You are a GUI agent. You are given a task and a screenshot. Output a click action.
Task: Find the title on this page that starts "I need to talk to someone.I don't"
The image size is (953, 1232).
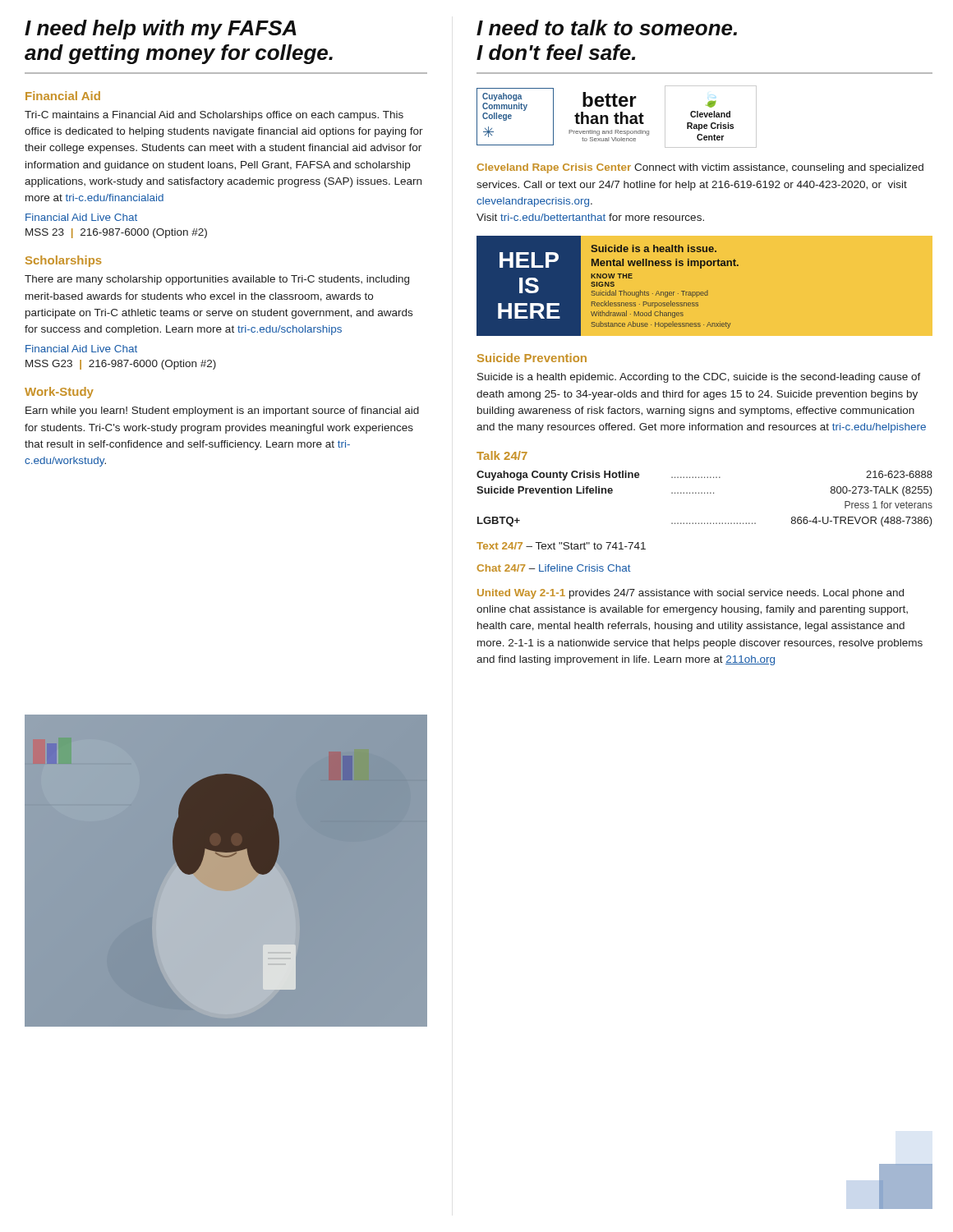(x=608, y=41)
